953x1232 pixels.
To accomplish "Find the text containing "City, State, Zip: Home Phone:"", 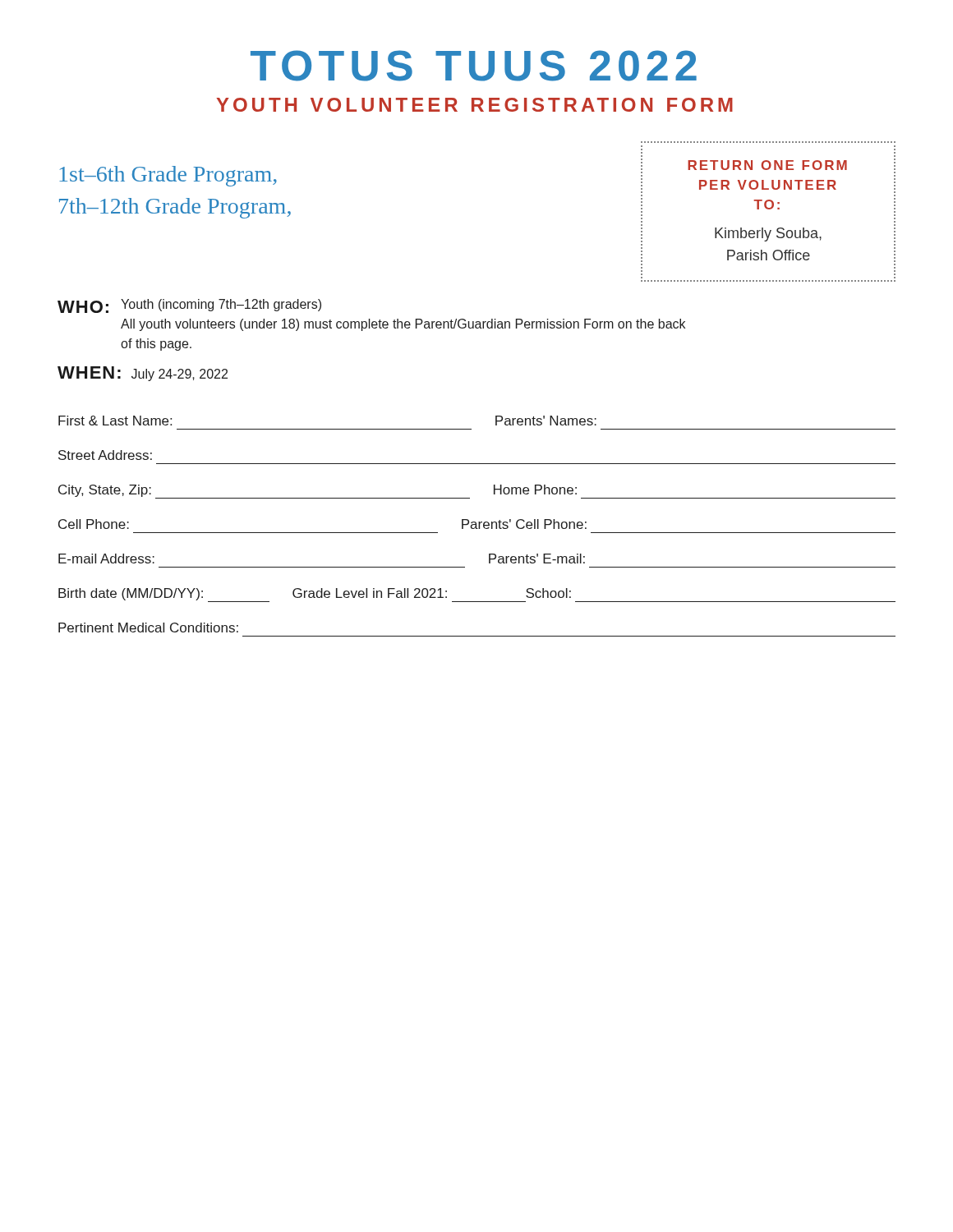I will [x=476, y=491].
